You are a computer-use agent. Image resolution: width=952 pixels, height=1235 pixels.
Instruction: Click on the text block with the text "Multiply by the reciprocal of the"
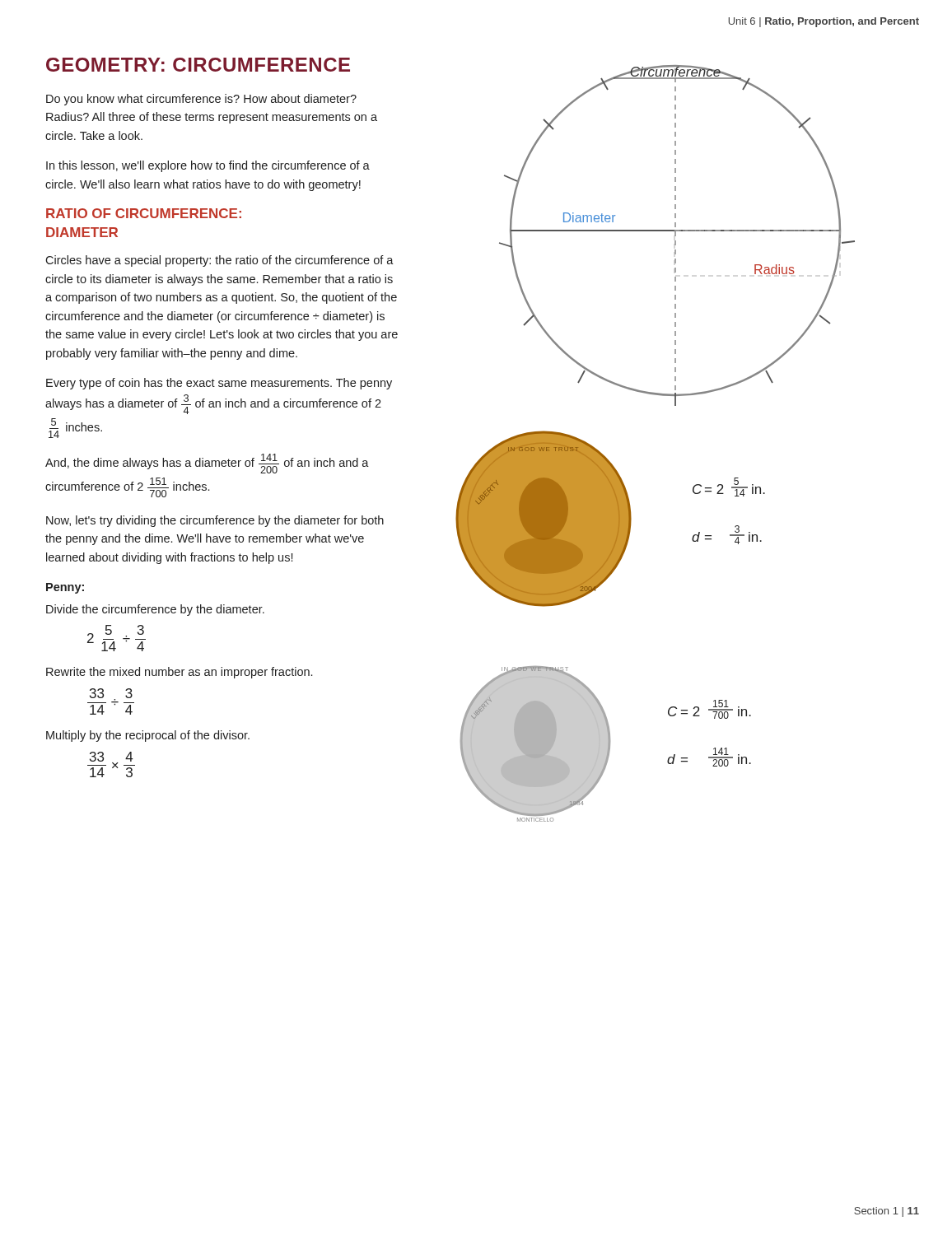click(148, 736)
